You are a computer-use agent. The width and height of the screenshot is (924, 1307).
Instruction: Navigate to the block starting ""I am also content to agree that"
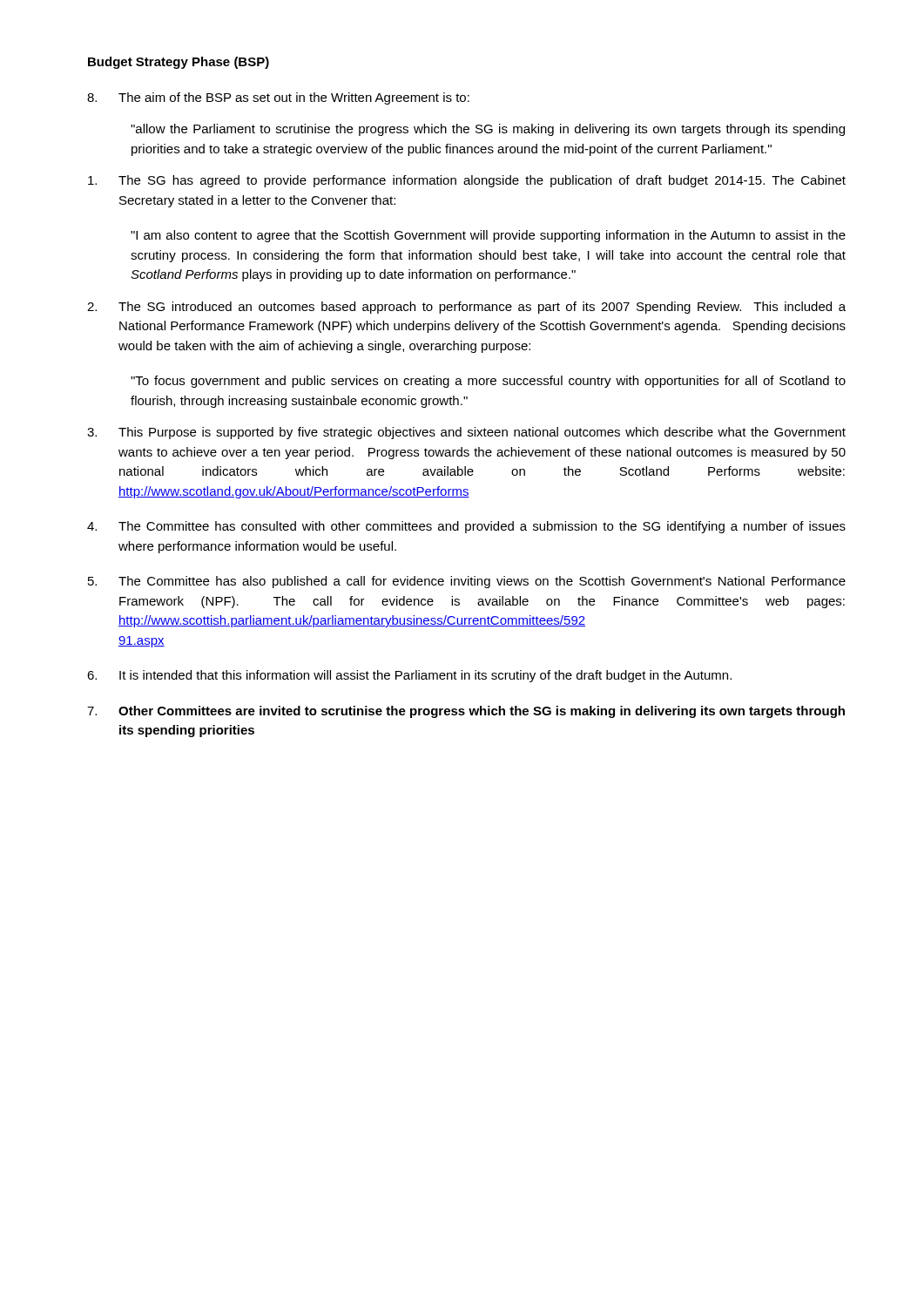pos(488,254)
